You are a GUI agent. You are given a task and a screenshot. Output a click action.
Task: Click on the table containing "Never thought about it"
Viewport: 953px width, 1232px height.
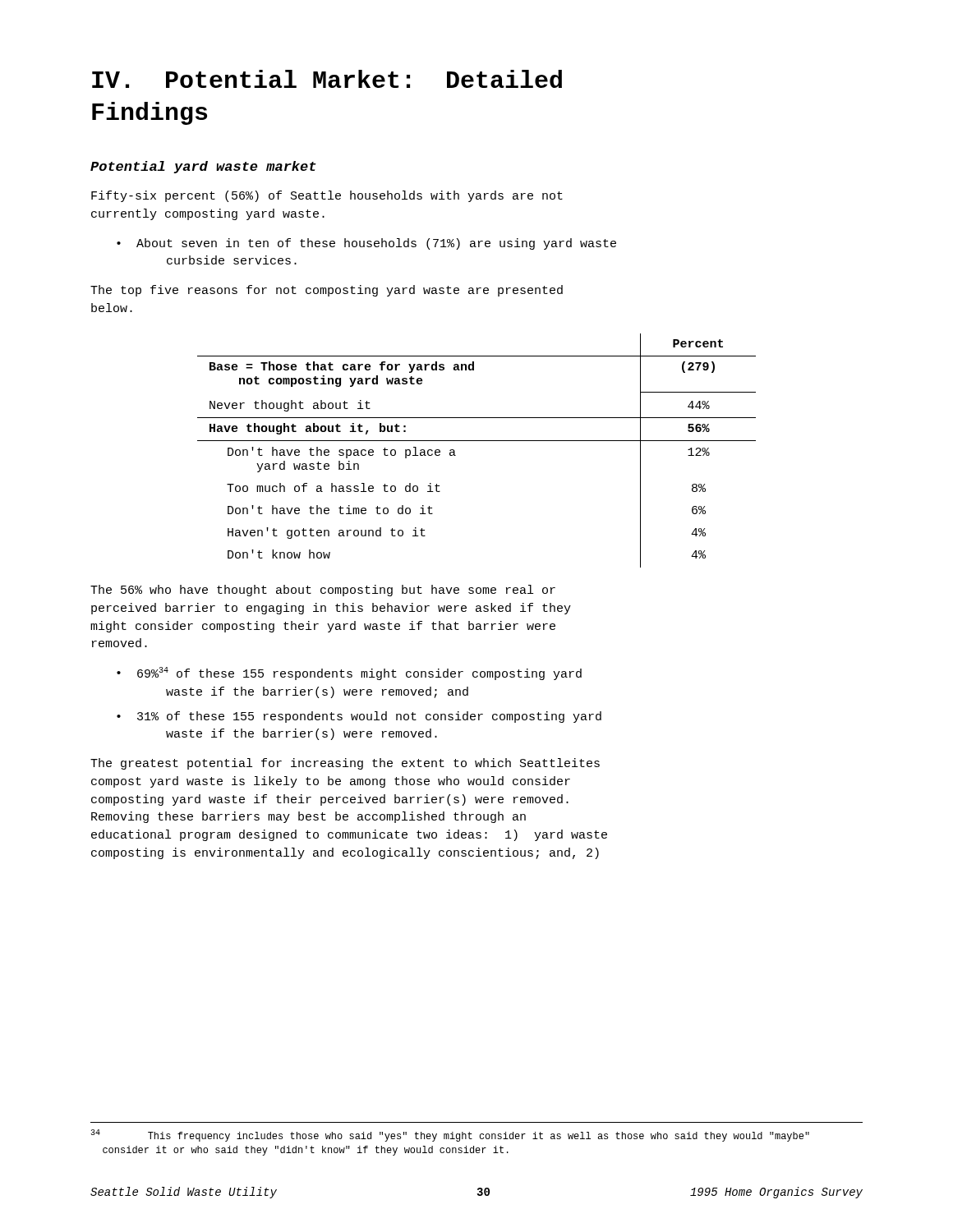click(476, 450)
